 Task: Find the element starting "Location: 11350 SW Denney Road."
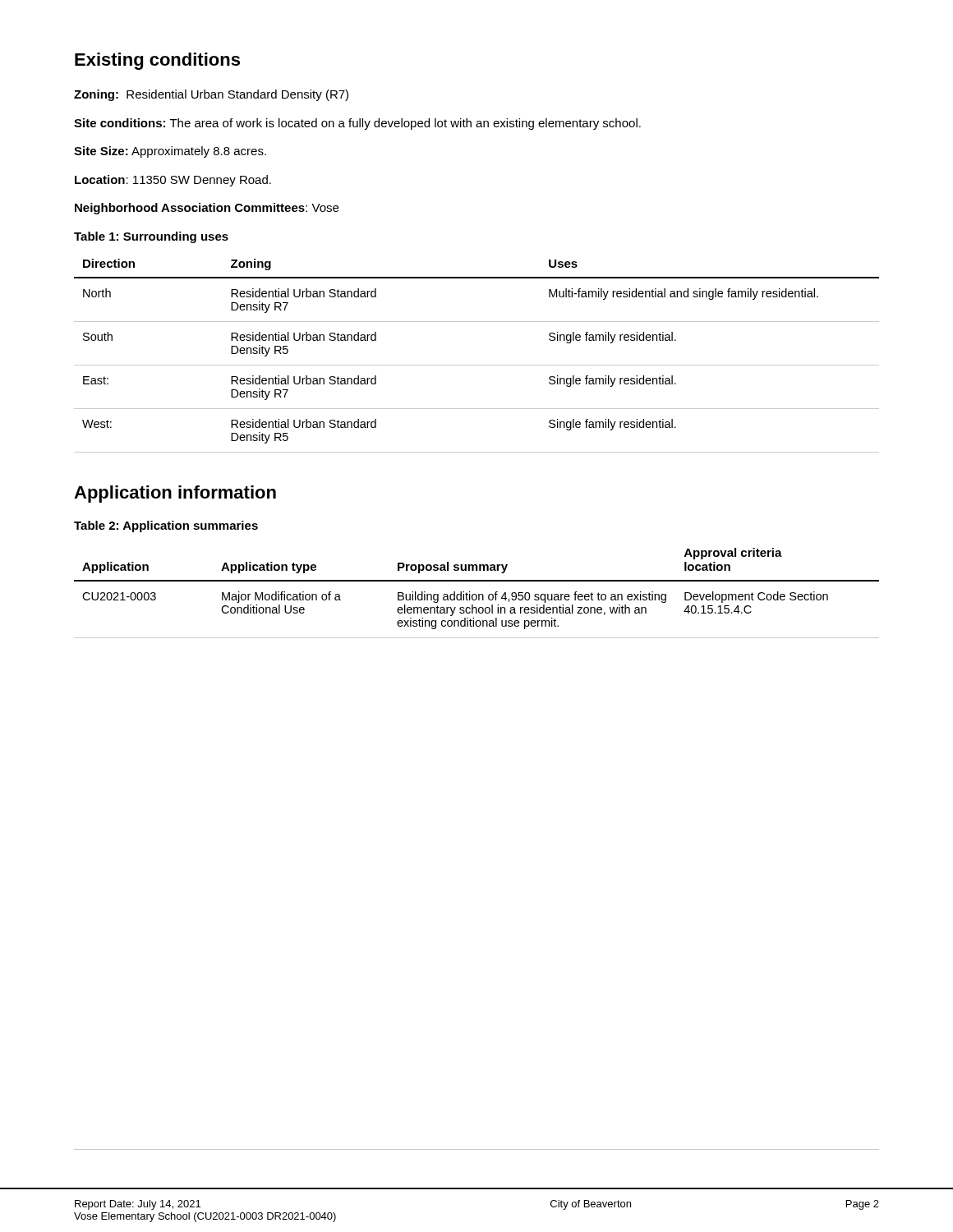[173, 179]
